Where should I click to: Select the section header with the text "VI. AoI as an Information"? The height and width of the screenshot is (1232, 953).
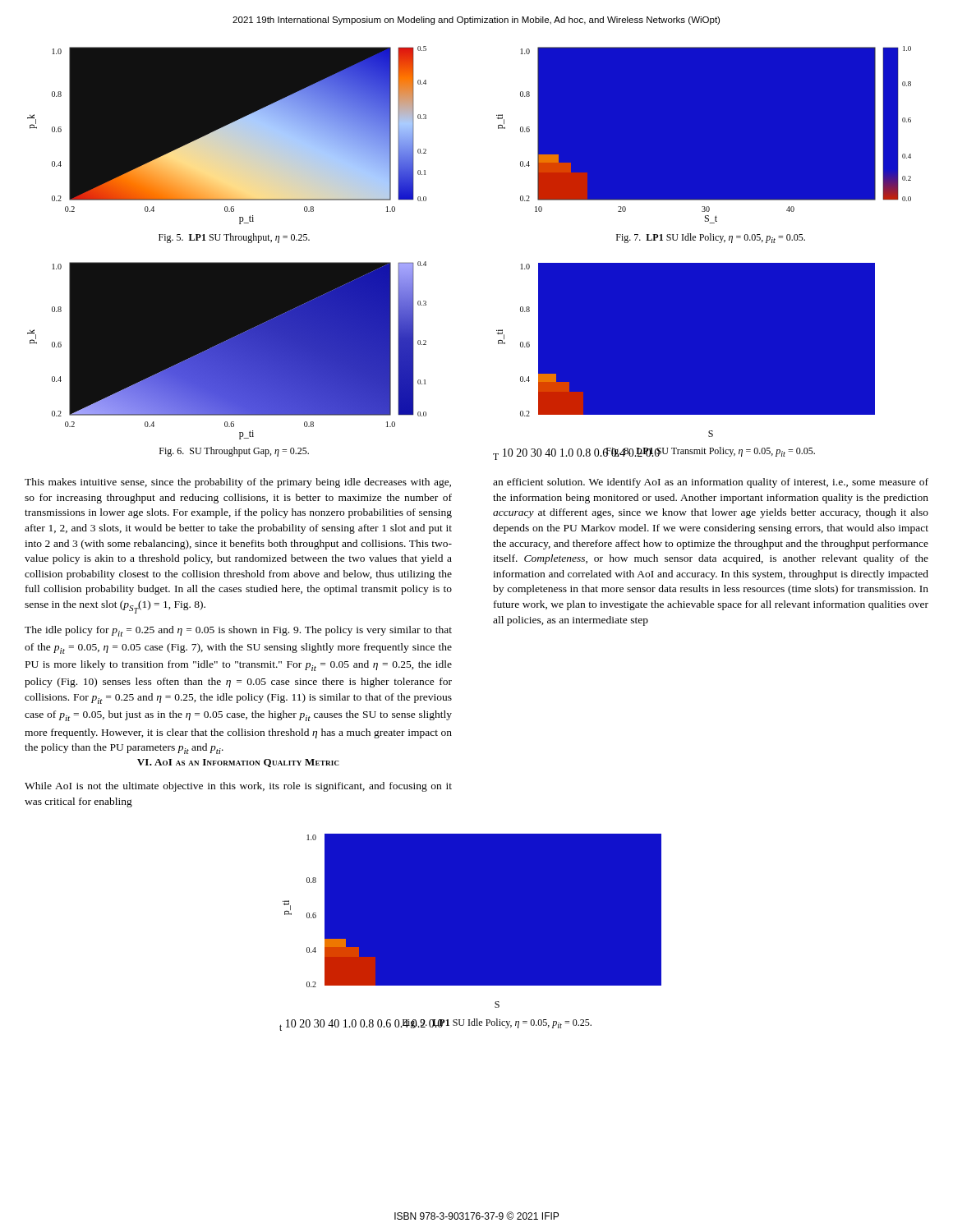click(238, 762)
